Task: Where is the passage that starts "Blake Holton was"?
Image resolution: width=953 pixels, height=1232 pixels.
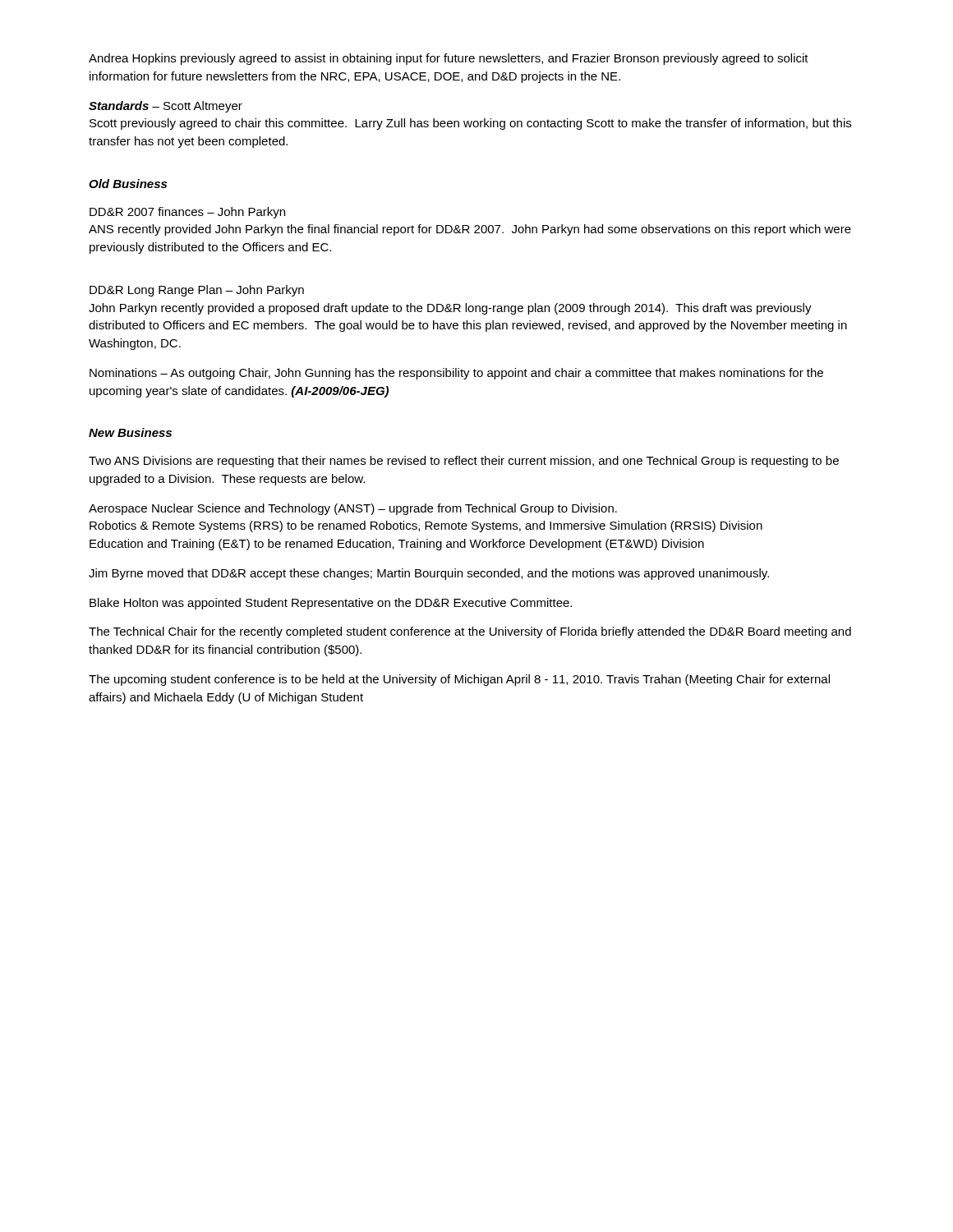Action: tap(476, 602)
